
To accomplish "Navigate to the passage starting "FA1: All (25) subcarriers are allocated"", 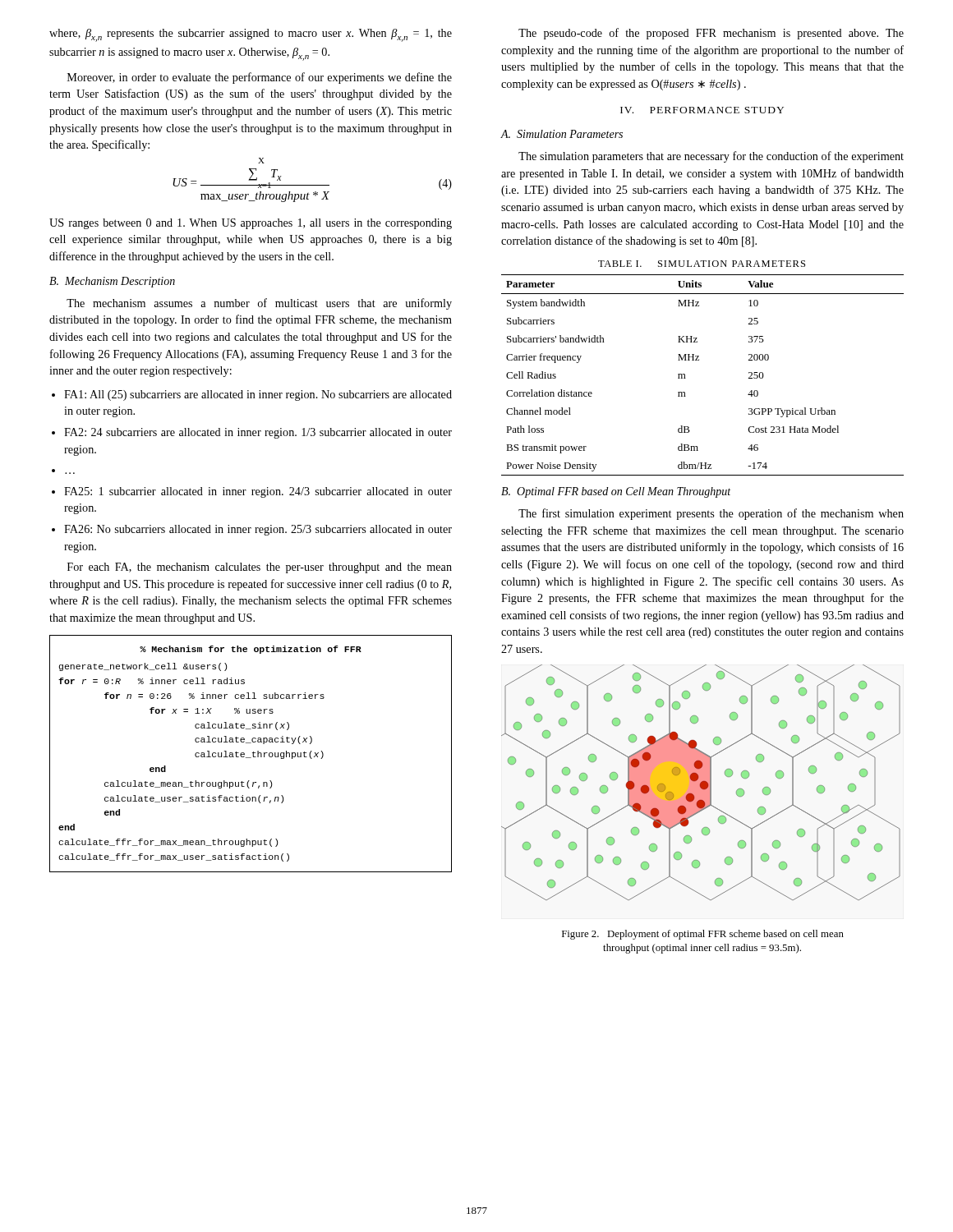I will pos(258,403).
